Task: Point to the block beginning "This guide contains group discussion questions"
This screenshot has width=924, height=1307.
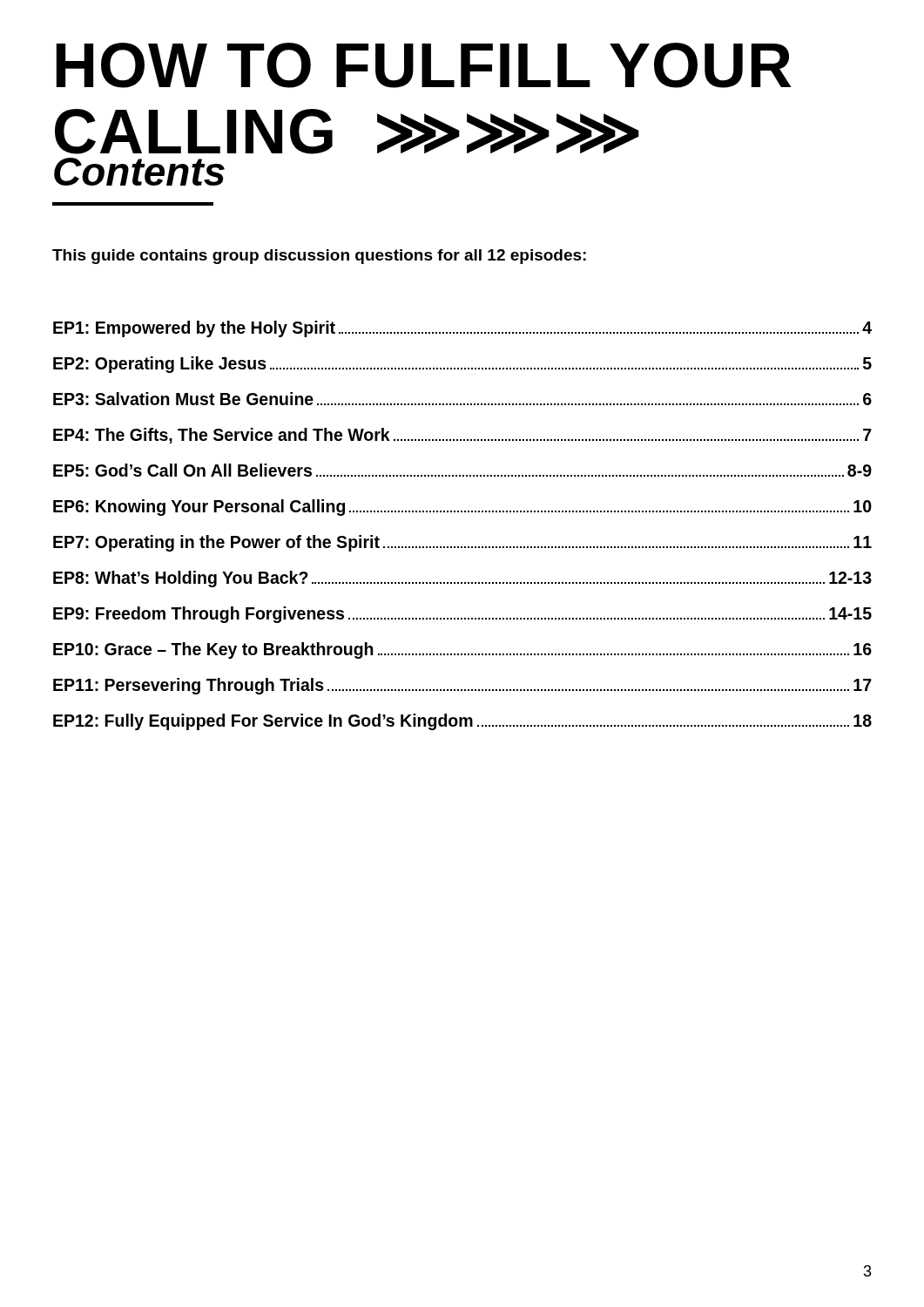Action: (x=320, y=255)
